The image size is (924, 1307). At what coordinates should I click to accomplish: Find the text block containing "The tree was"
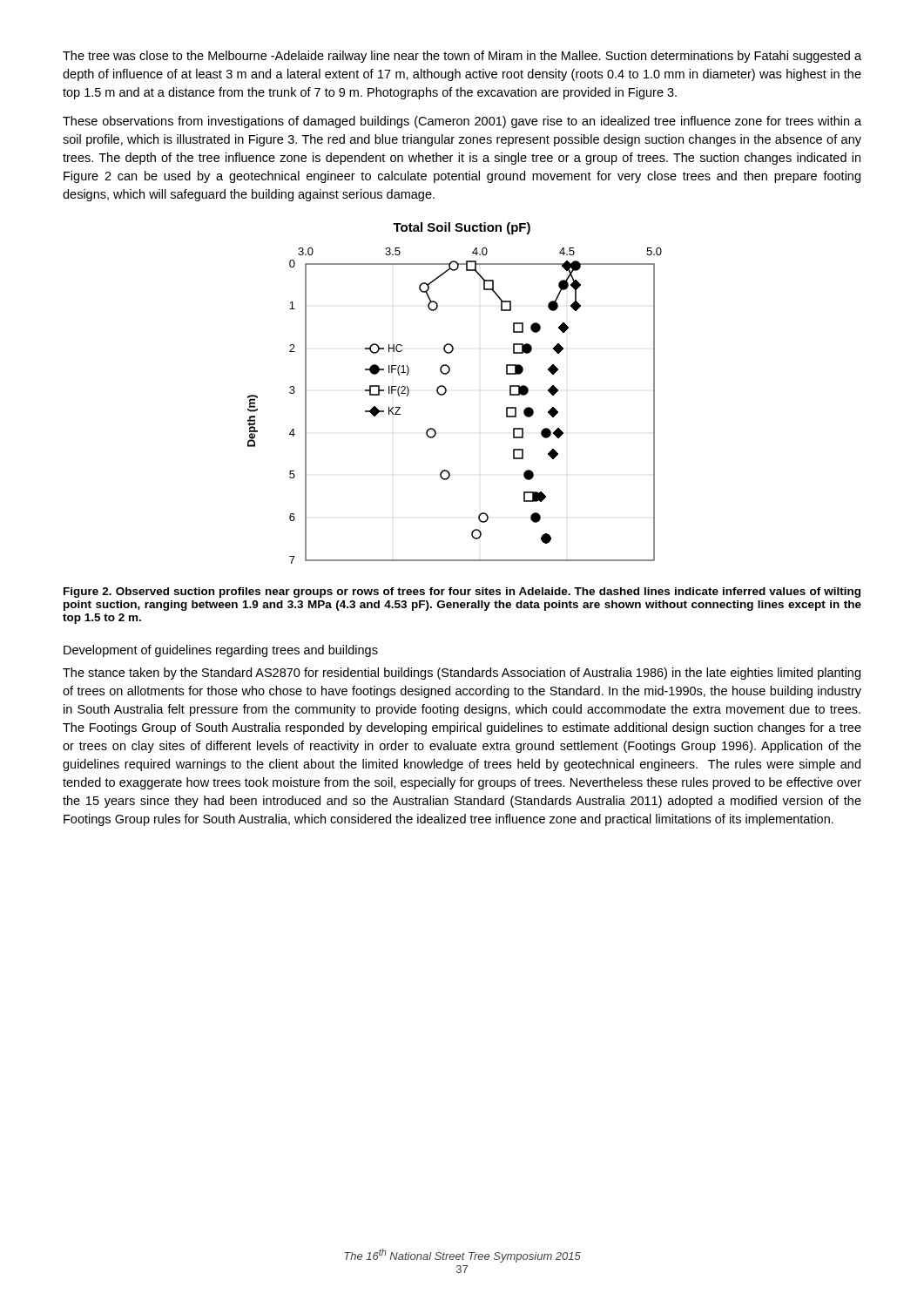(x=462, y=74)
